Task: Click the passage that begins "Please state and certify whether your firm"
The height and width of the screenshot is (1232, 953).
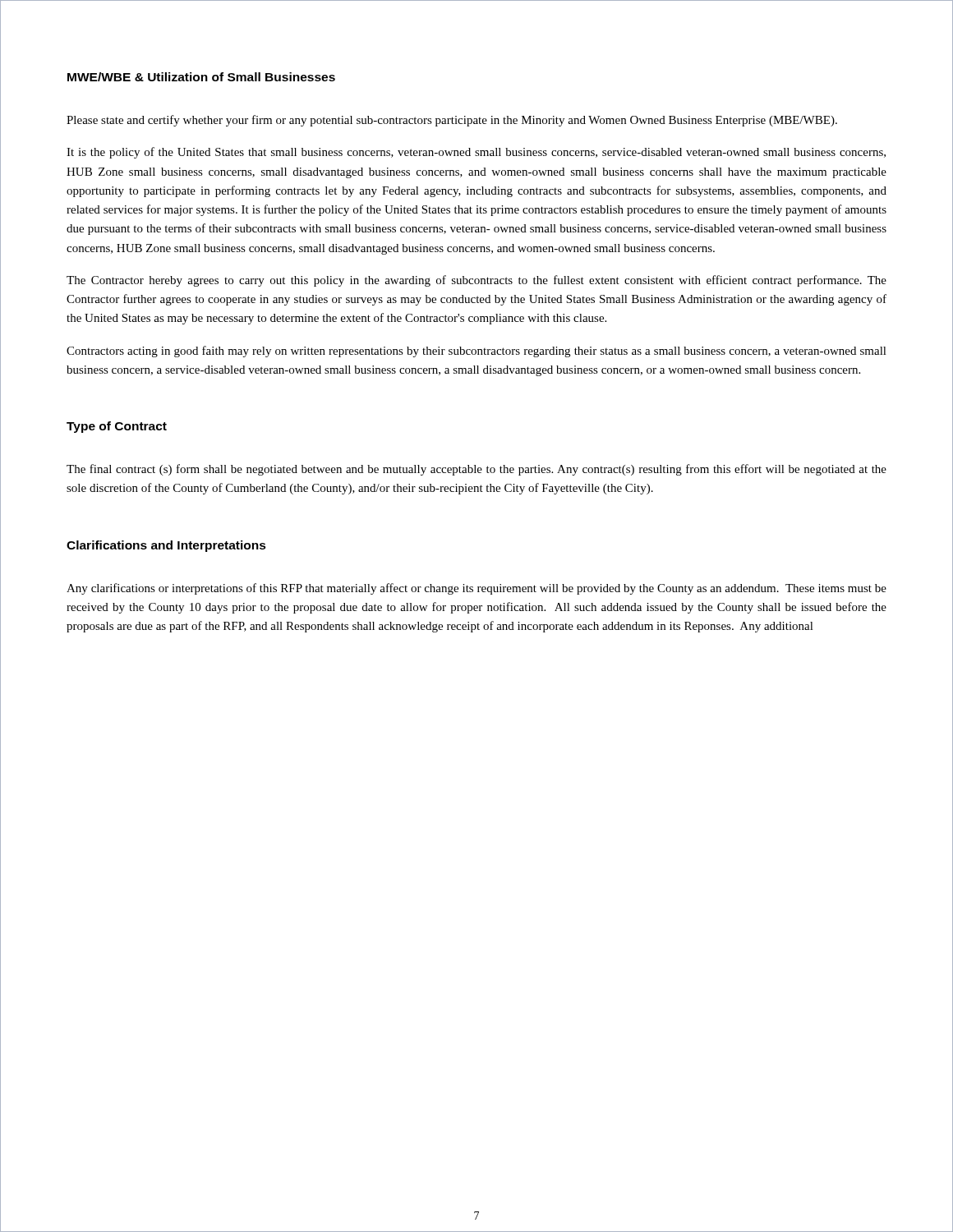Action: pos(452,120)
